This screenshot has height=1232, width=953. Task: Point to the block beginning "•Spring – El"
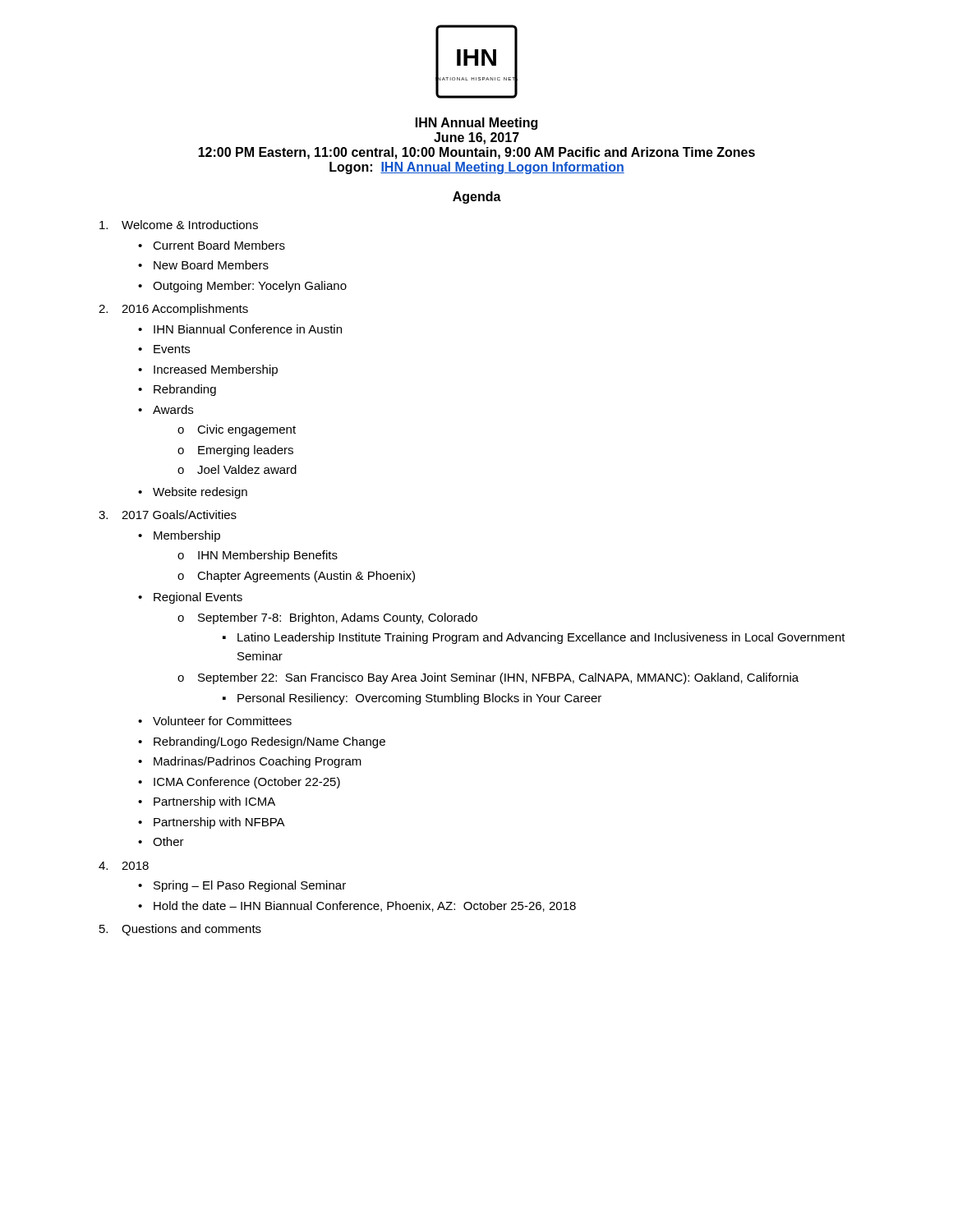click(x=242, y=886)
